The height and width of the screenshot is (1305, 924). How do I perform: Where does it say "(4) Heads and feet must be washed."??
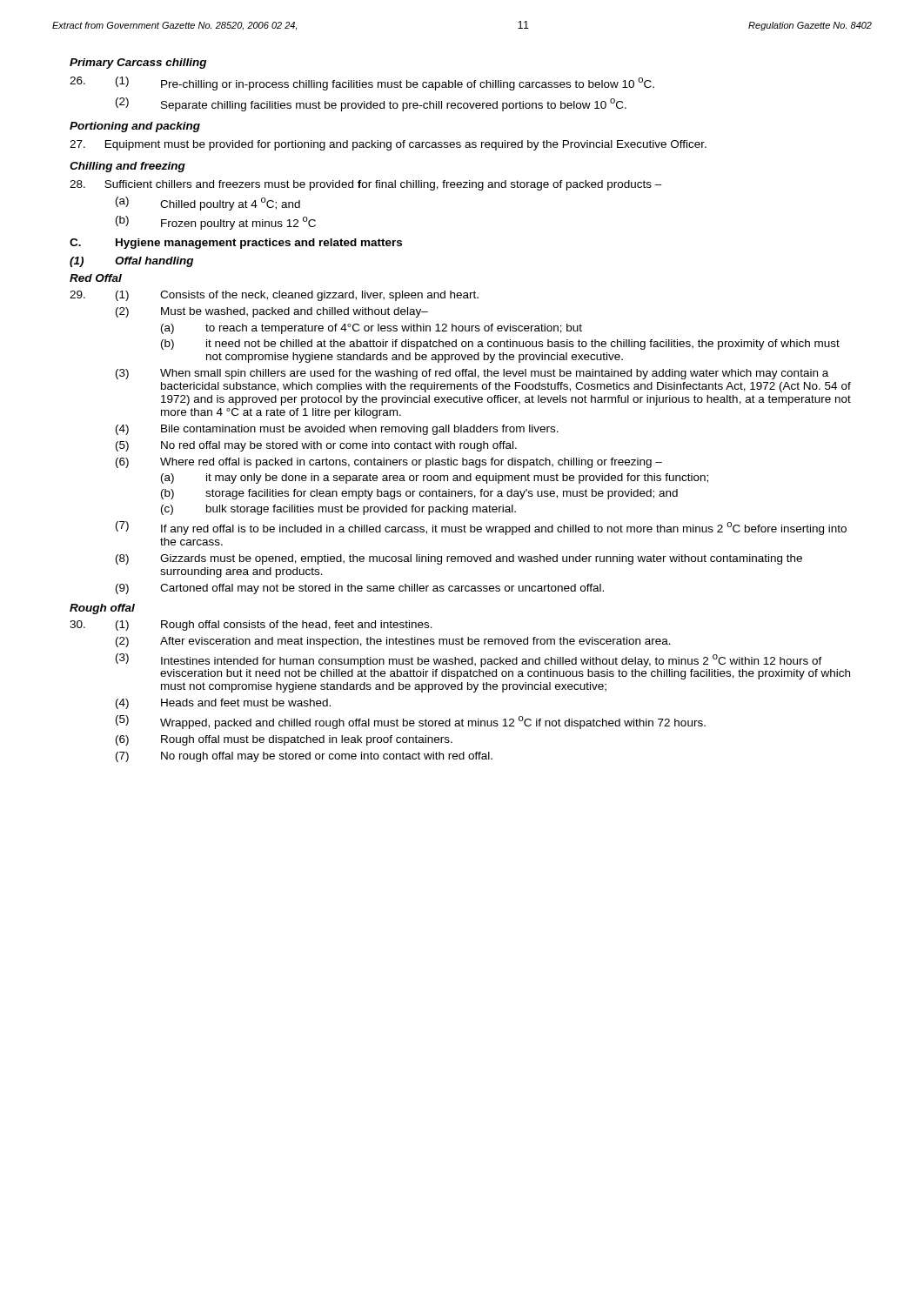click(223, 704)
